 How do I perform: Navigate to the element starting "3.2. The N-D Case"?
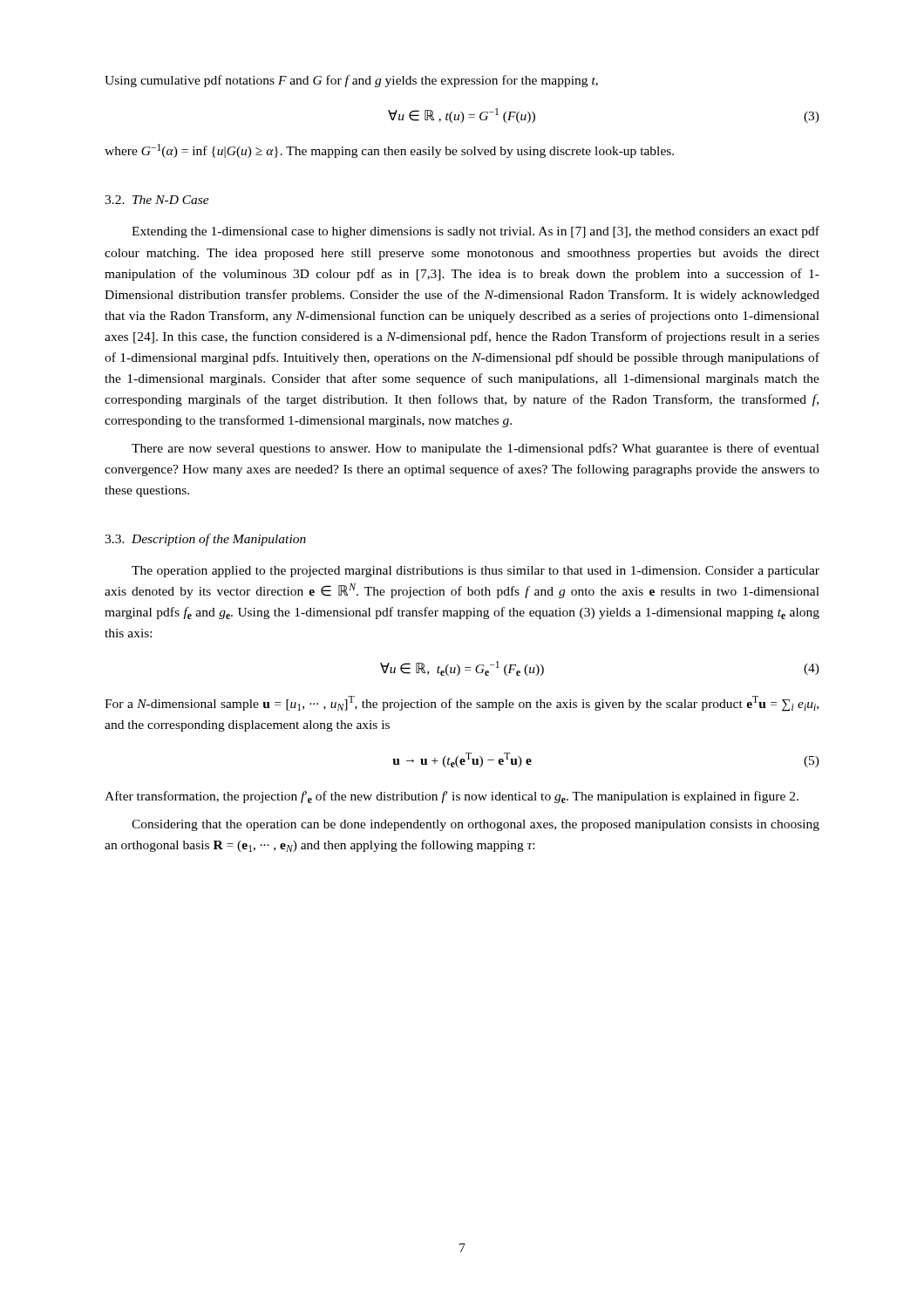pos(157,200)
